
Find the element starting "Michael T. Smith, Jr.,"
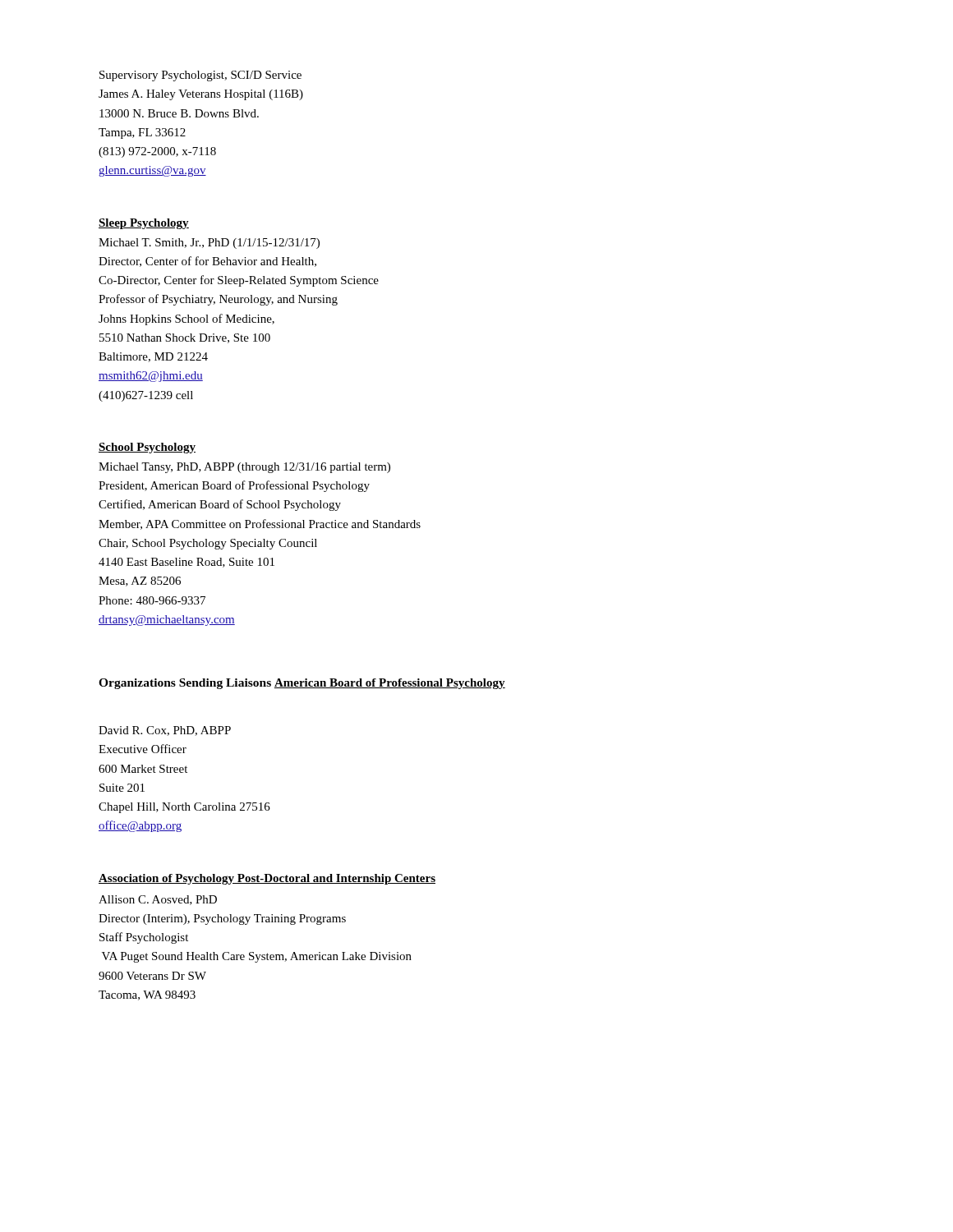point(209,244)
